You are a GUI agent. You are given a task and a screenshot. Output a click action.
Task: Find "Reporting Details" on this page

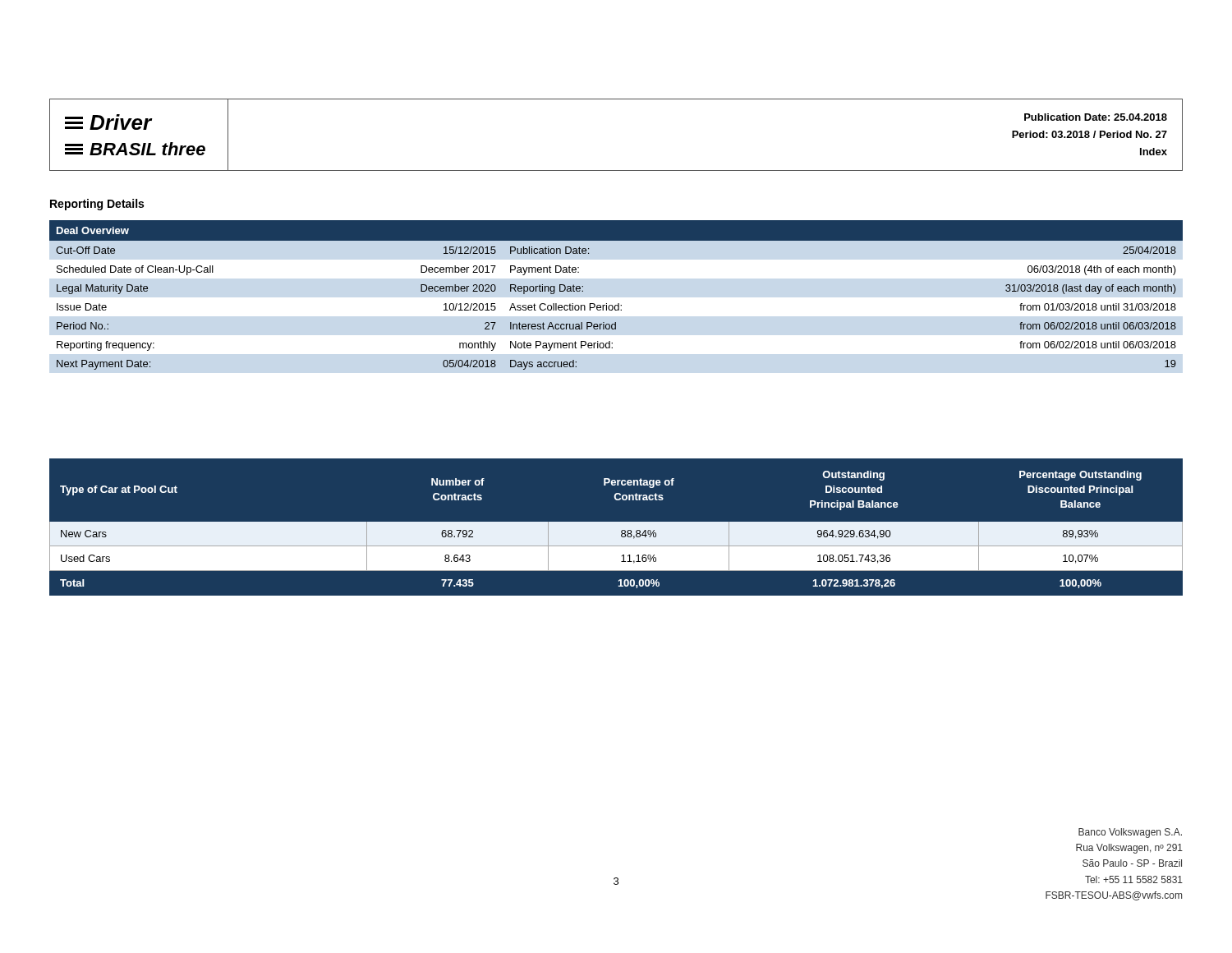click(x=97, y=204)
